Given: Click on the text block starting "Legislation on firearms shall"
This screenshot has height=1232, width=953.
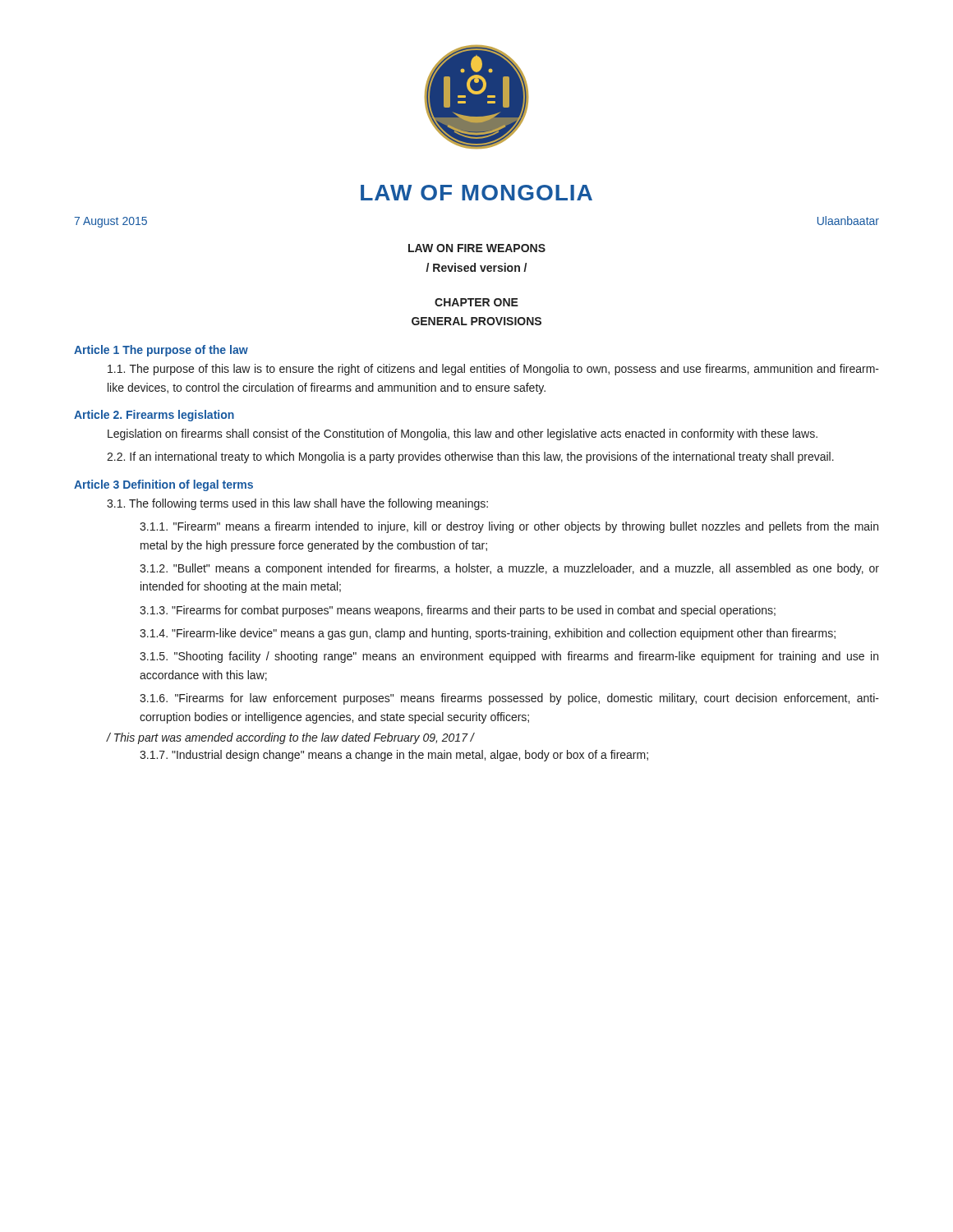Looking at the screenshot, I should (x=463, y=434).
